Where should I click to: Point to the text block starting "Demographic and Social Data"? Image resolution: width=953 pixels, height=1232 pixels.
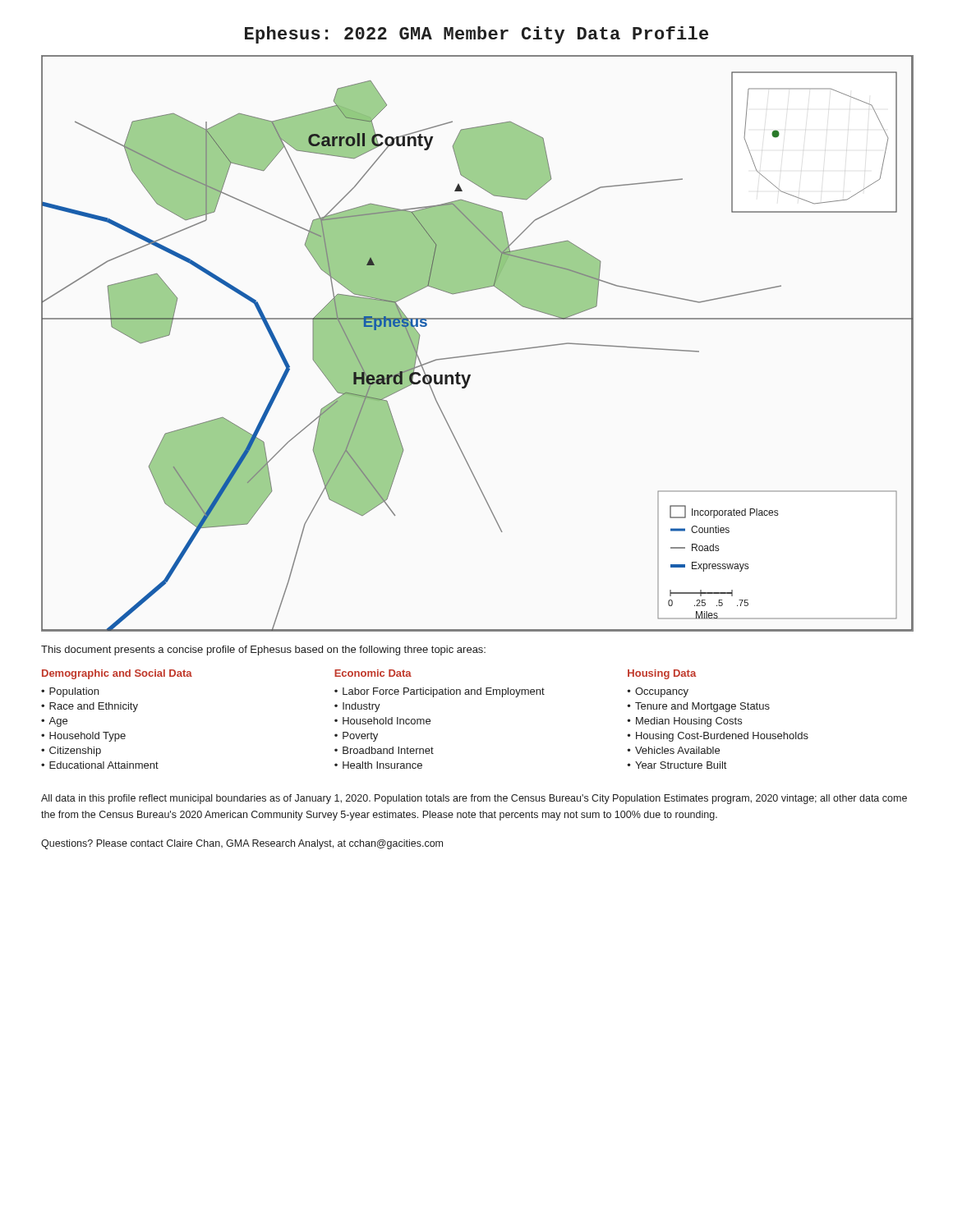pyautogui.click(x=116, y=673)
